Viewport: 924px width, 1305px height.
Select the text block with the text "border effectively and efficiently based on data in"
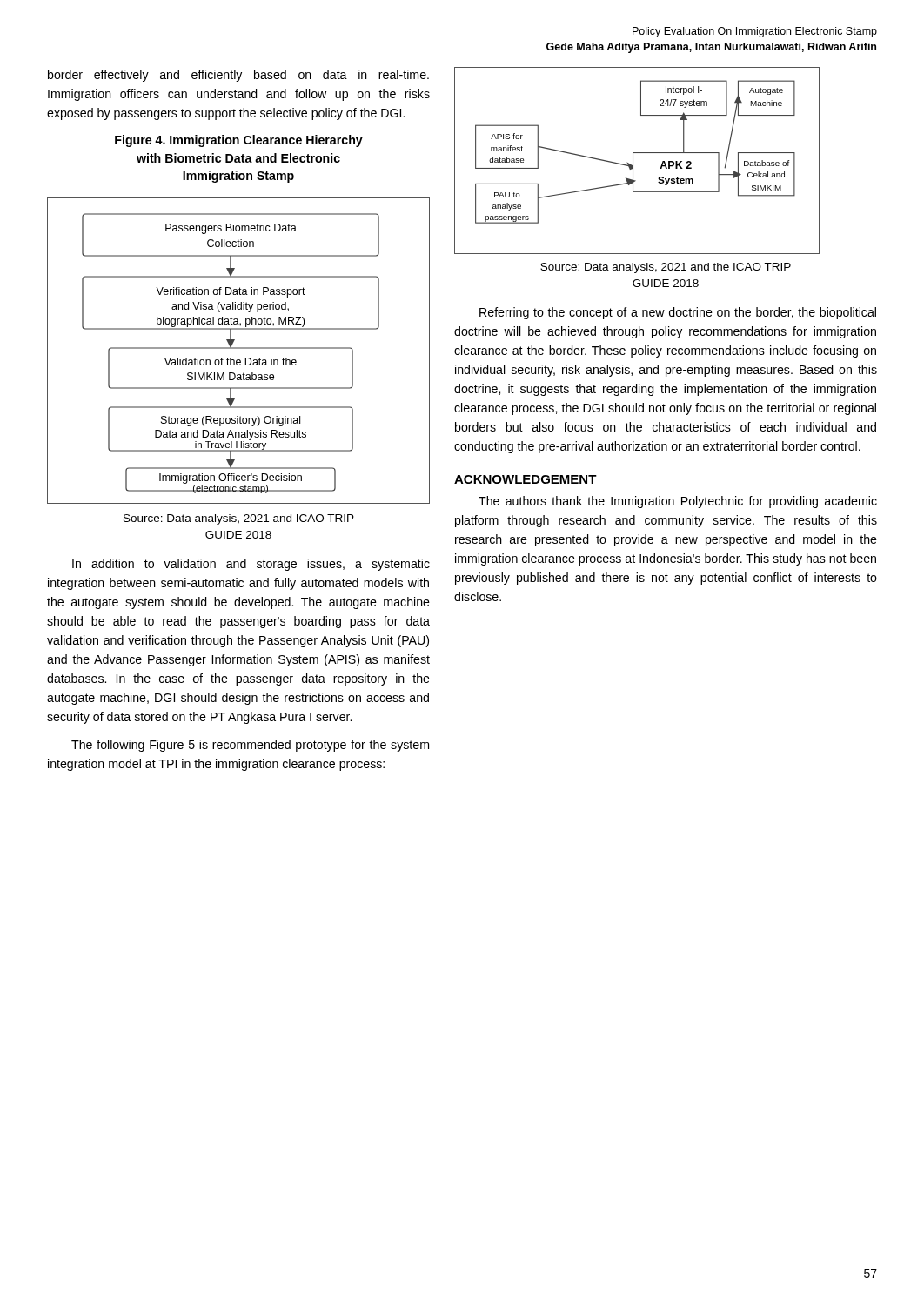(x=238, y=94)
